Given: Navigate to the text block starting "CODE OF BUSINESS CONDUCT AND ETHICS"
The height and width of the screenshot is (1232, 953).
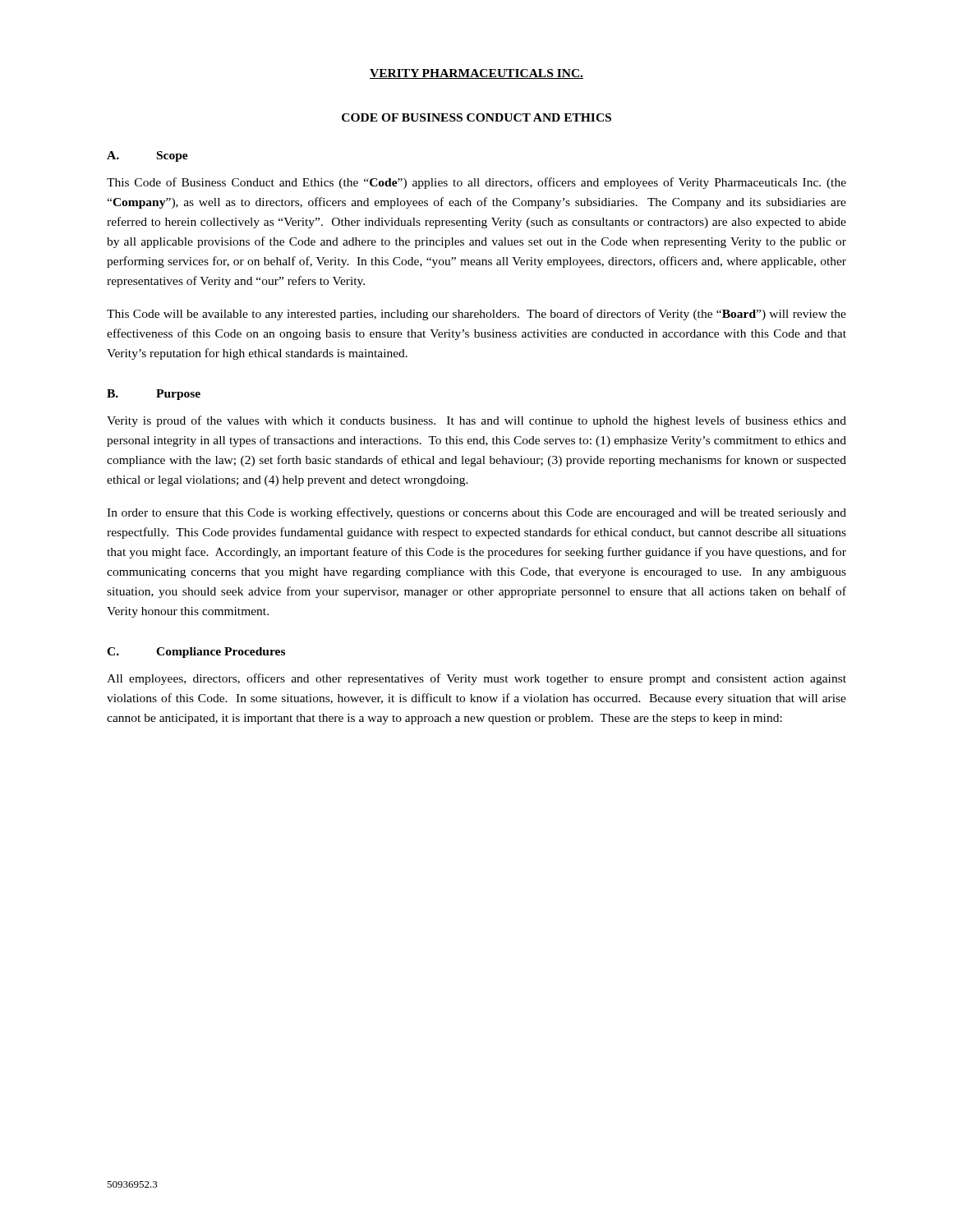Looking at the screenshot, I should point(476,117).
